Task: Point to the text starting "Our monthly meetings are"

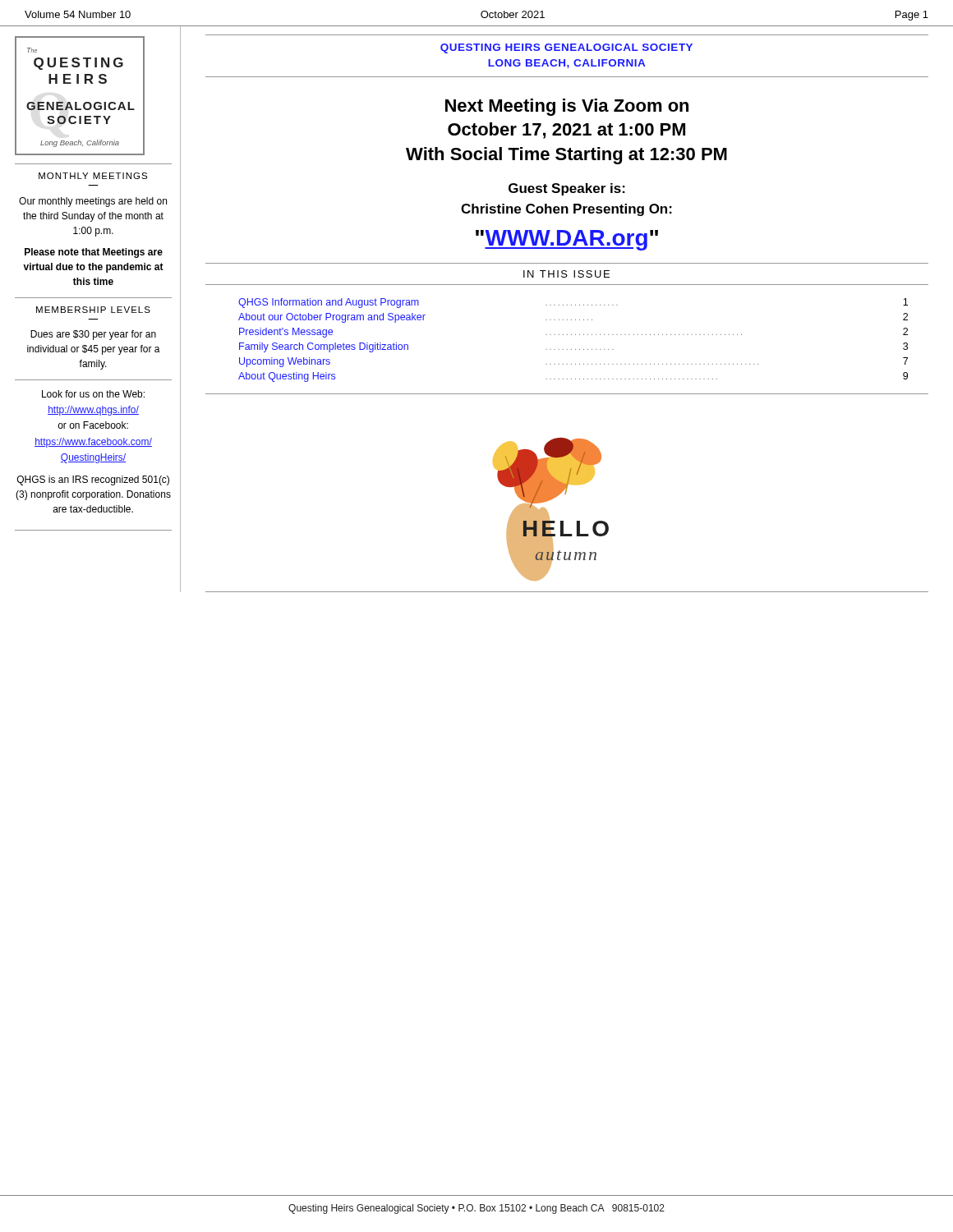Action: [x=93, y=216]
